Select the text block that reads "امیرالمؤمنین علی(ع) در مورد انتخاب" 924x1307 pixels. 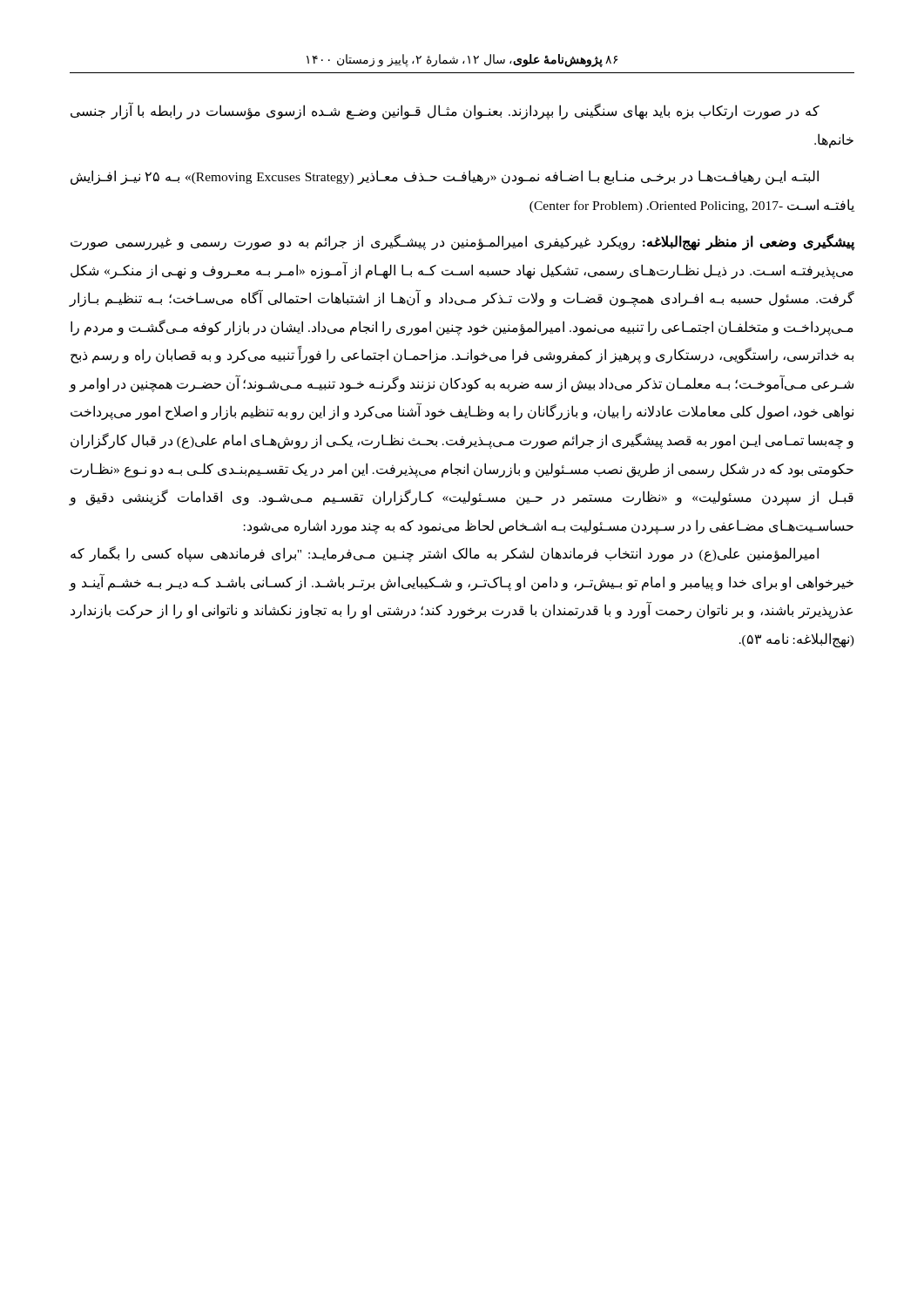tap(462, 596)
